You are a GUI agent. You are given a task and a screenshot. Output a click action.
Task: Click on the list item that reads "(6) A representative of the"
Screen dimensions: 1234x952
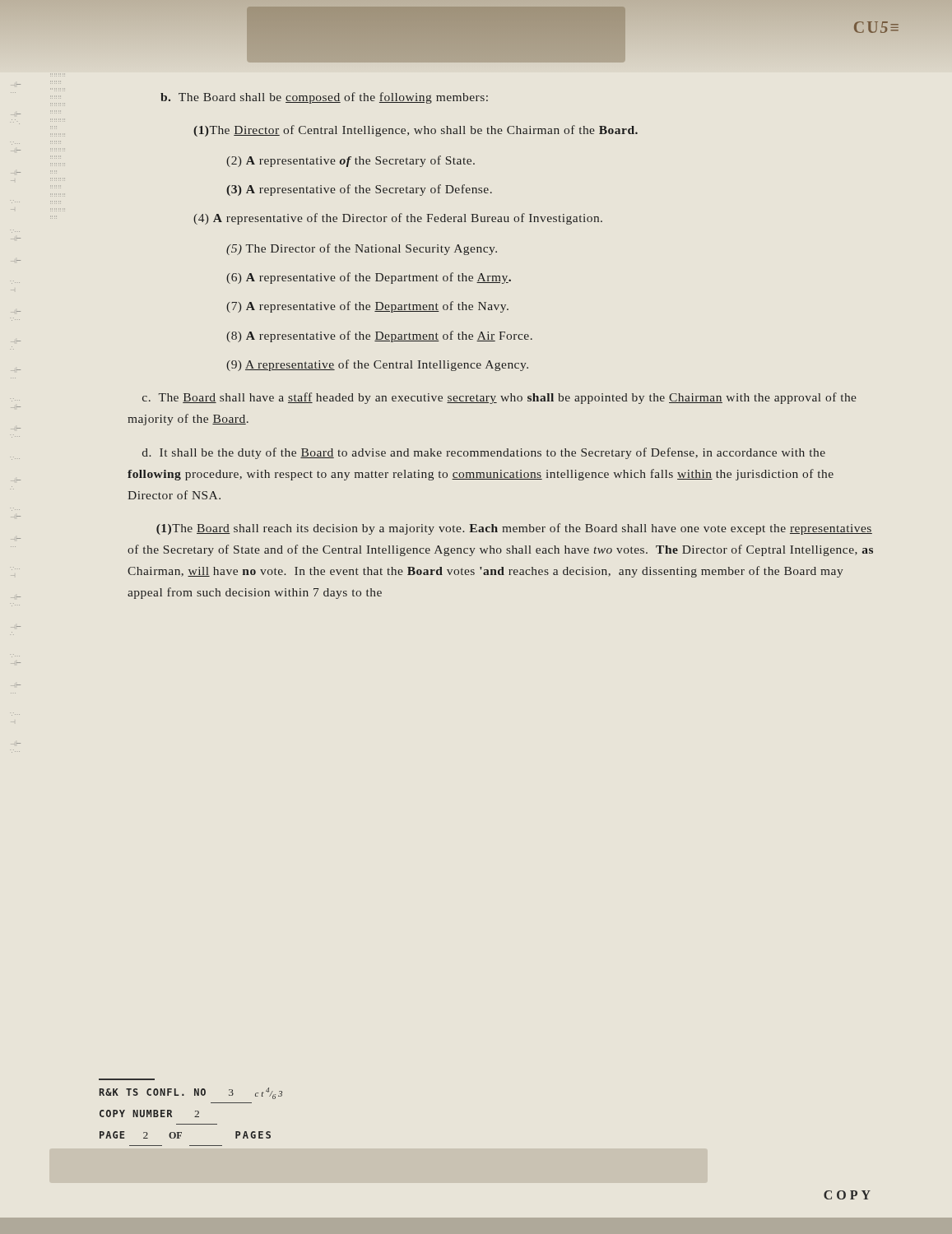coord(369,277)
